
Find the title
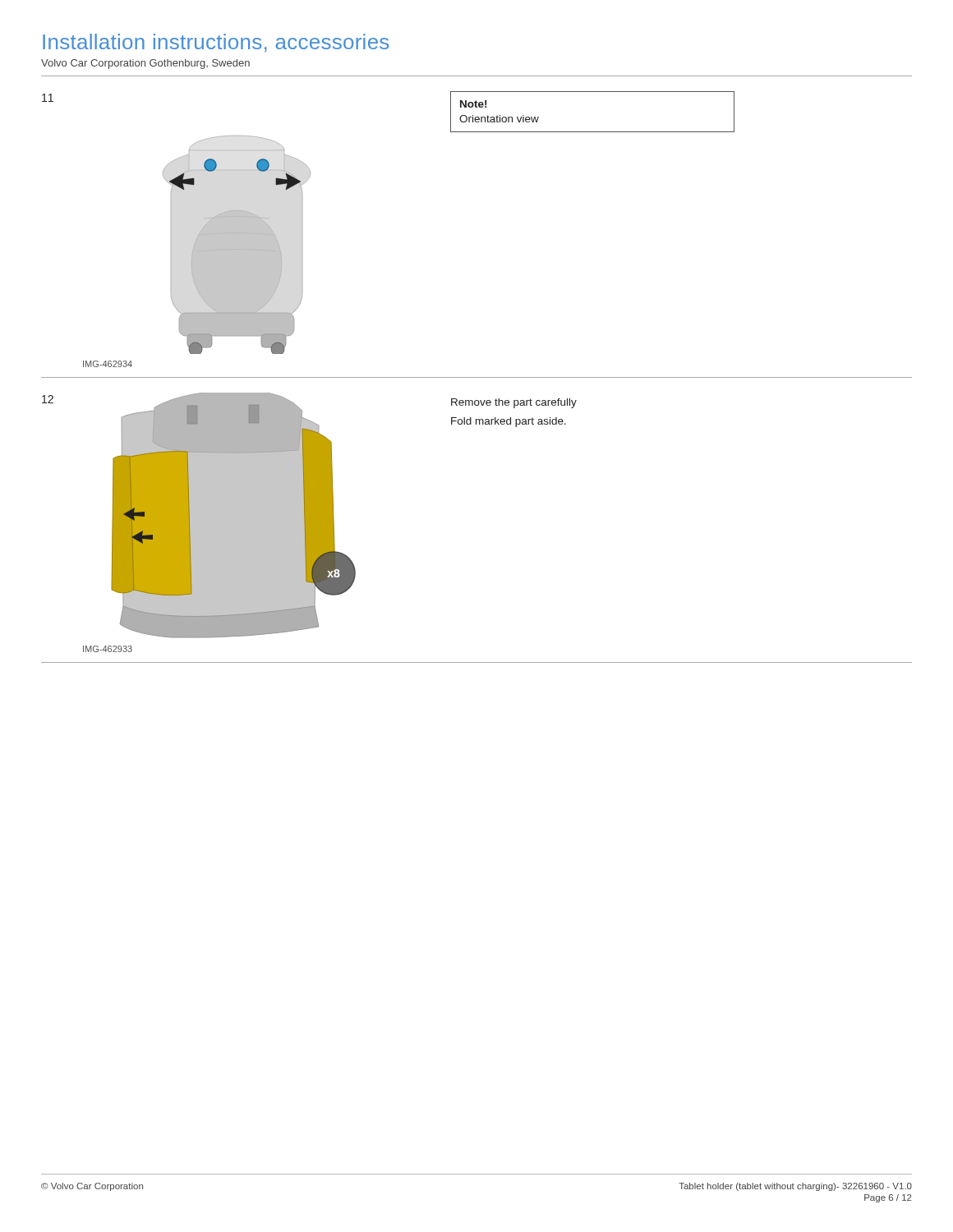click(x=476, y=42)
